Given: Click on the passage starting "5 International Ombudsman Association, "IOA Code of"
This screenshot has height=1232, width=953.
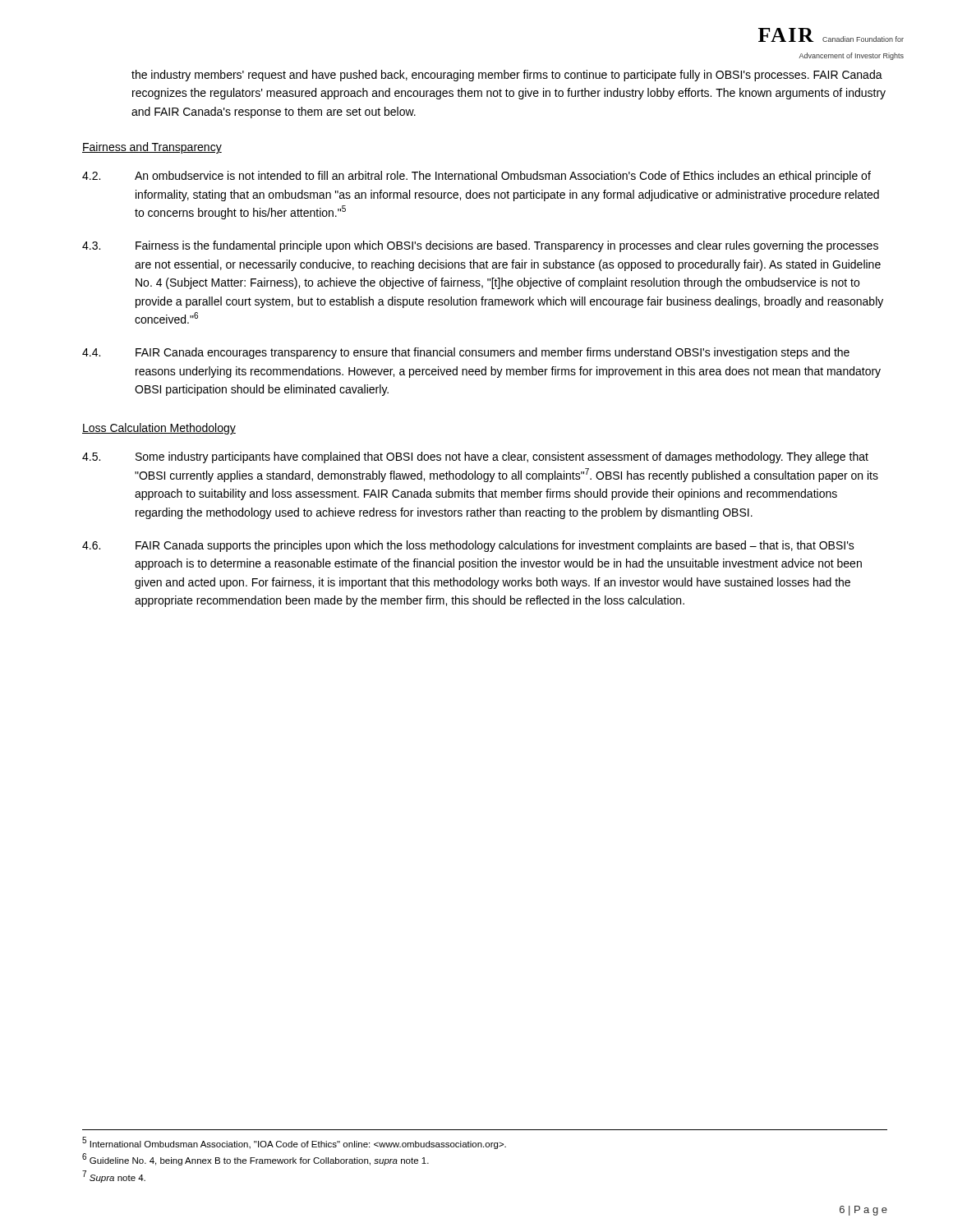Looking at the screenshot, I should coord(294,1143).
